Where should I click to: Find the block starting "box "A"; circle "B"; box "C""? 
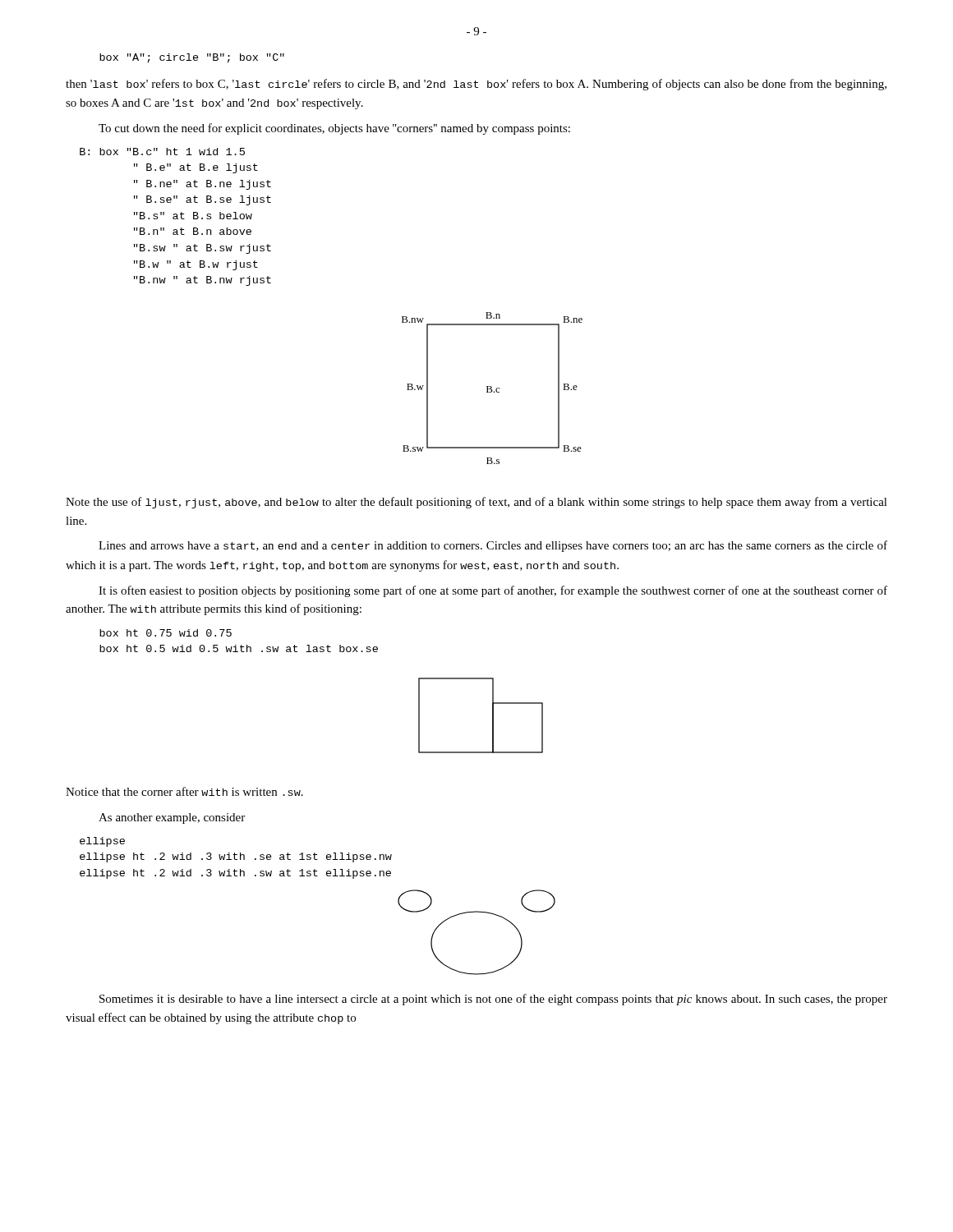tap(192, 58)
